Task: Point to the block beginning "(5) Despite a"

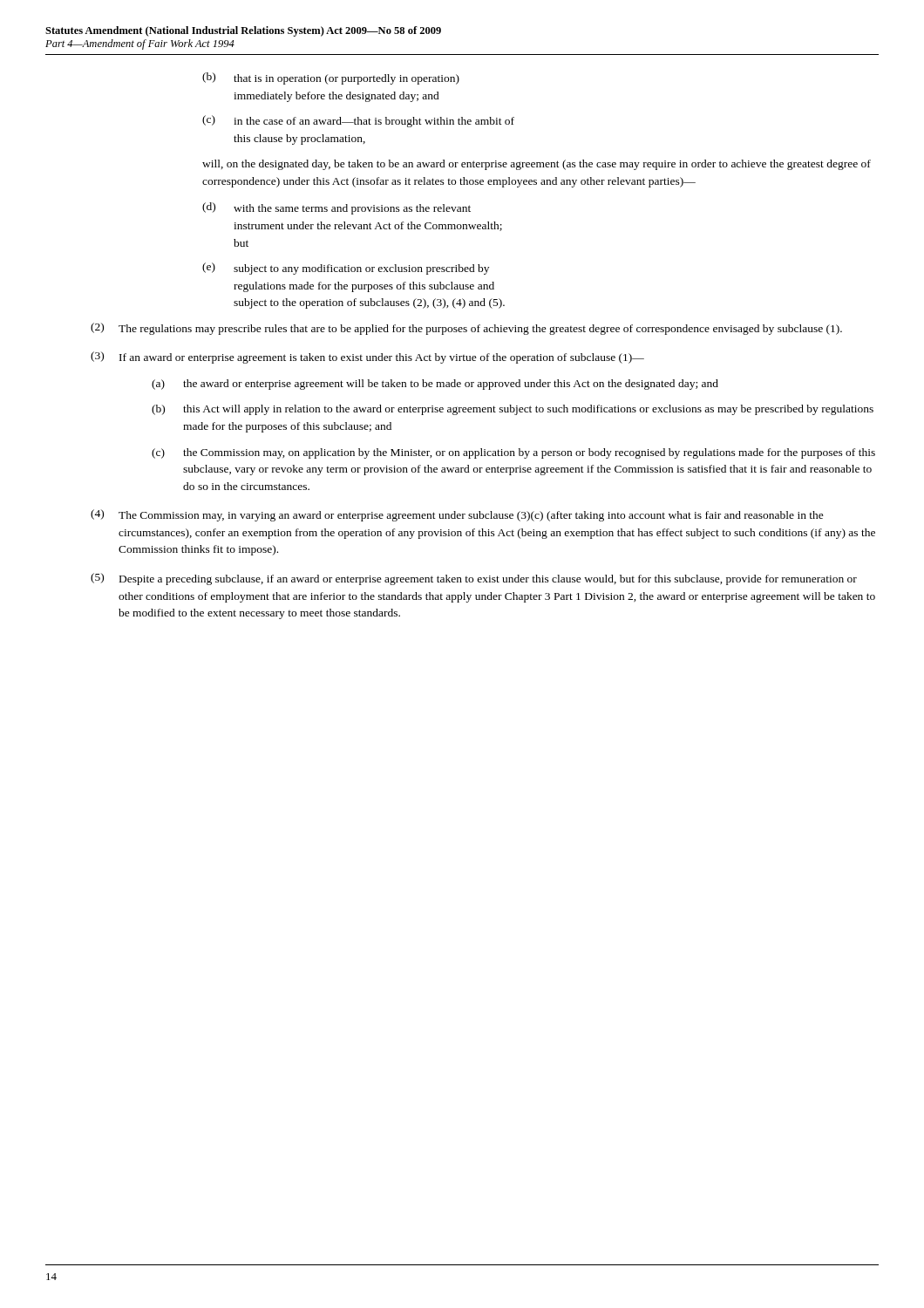Action: 485,596
